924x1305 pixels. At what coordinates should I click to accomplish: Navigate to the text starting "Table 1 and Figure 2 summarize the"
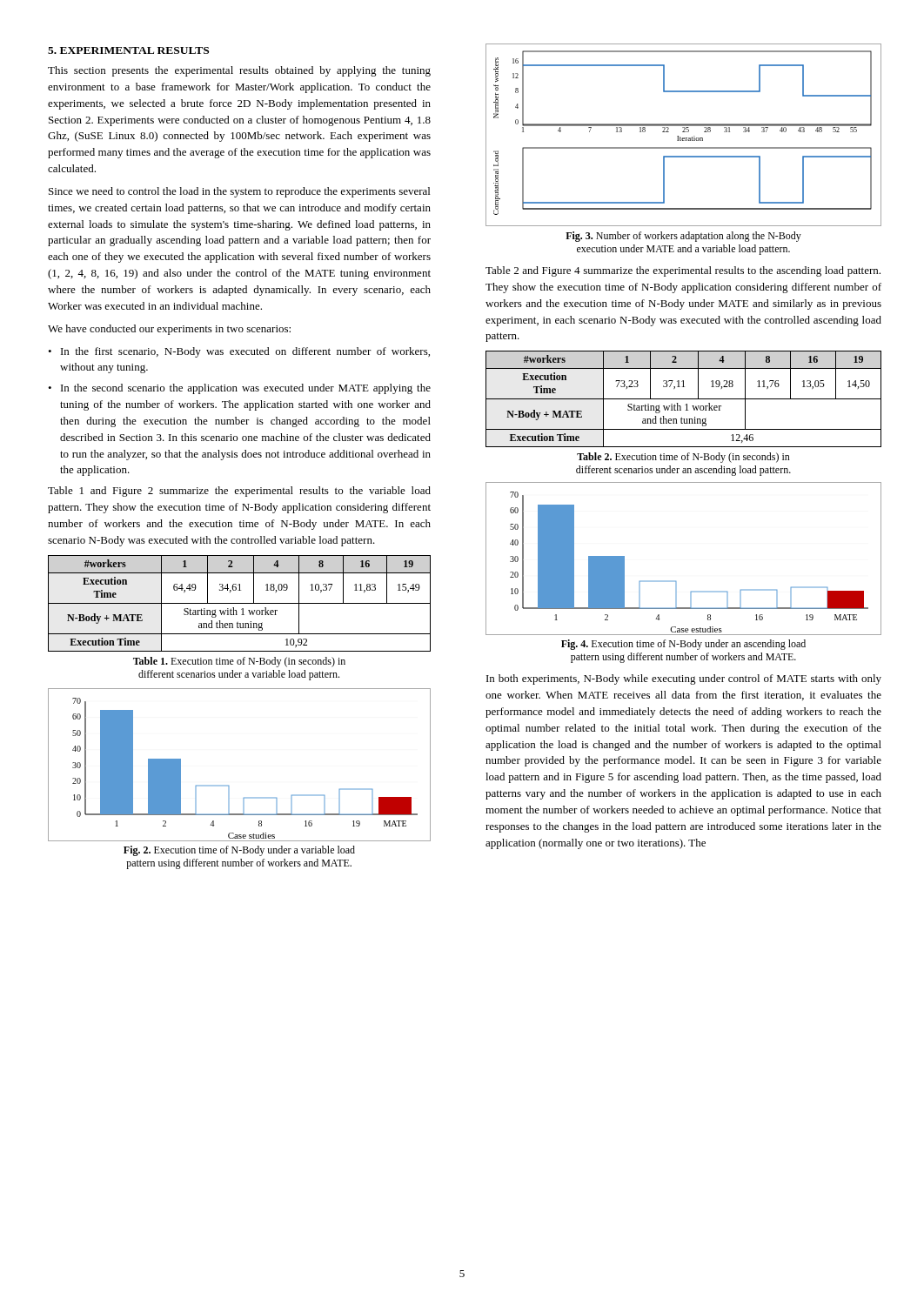point(239,515)
